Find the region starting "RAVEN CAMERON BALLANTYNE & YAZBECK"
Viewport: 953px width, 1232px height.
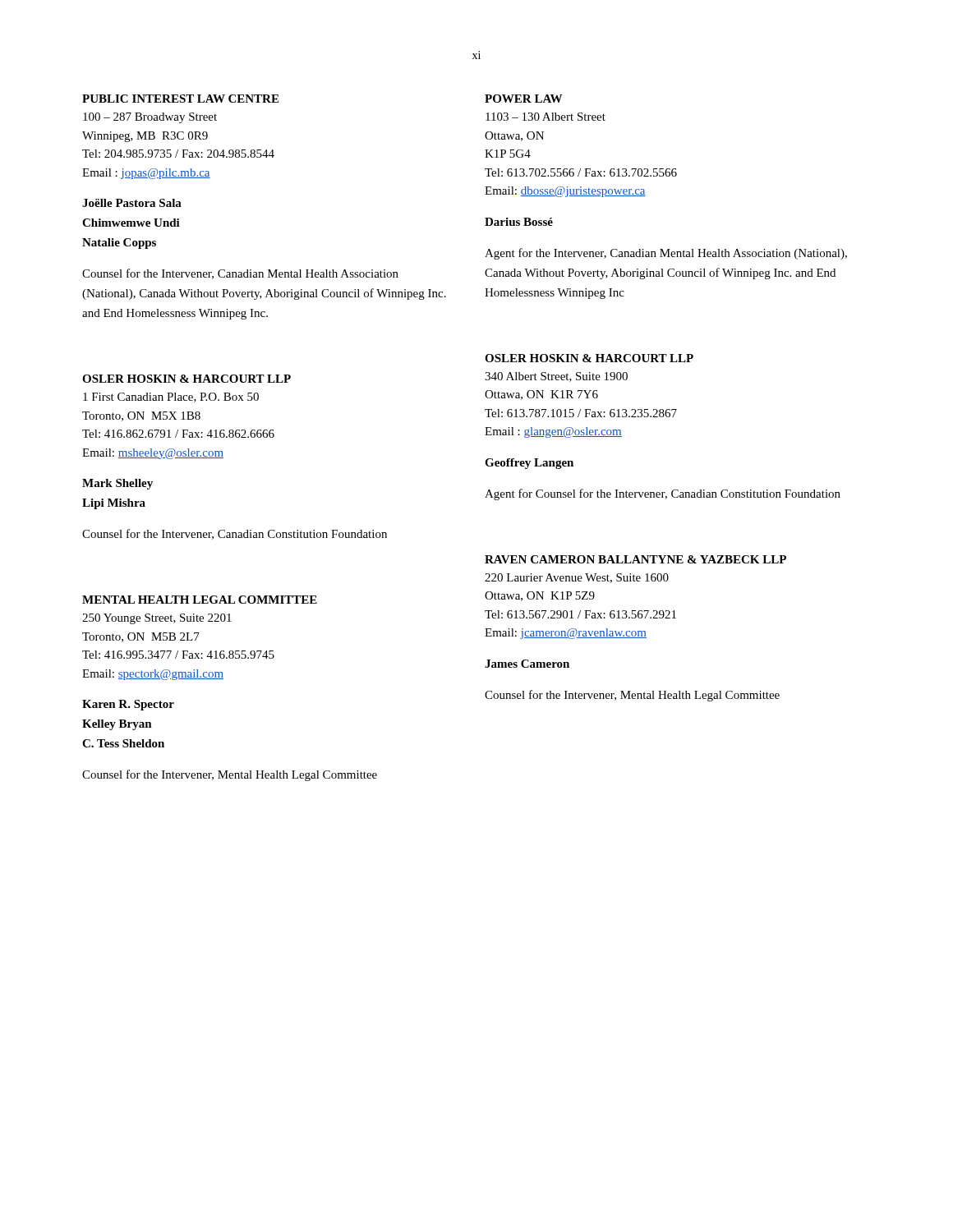[x=678, y=628]
